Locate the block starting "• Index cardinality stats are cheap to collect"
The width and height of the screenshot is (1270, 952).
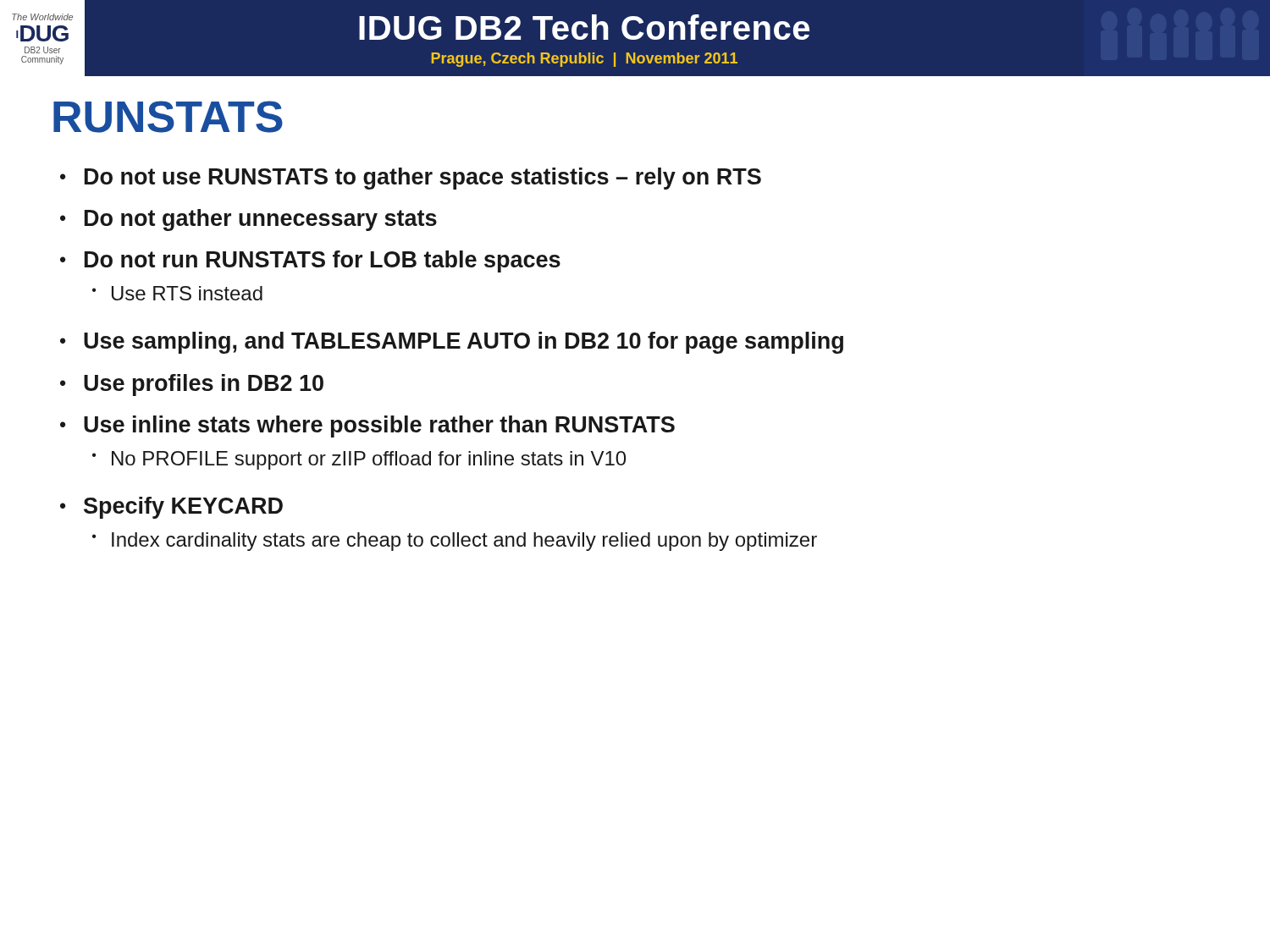tap(451, 540)
